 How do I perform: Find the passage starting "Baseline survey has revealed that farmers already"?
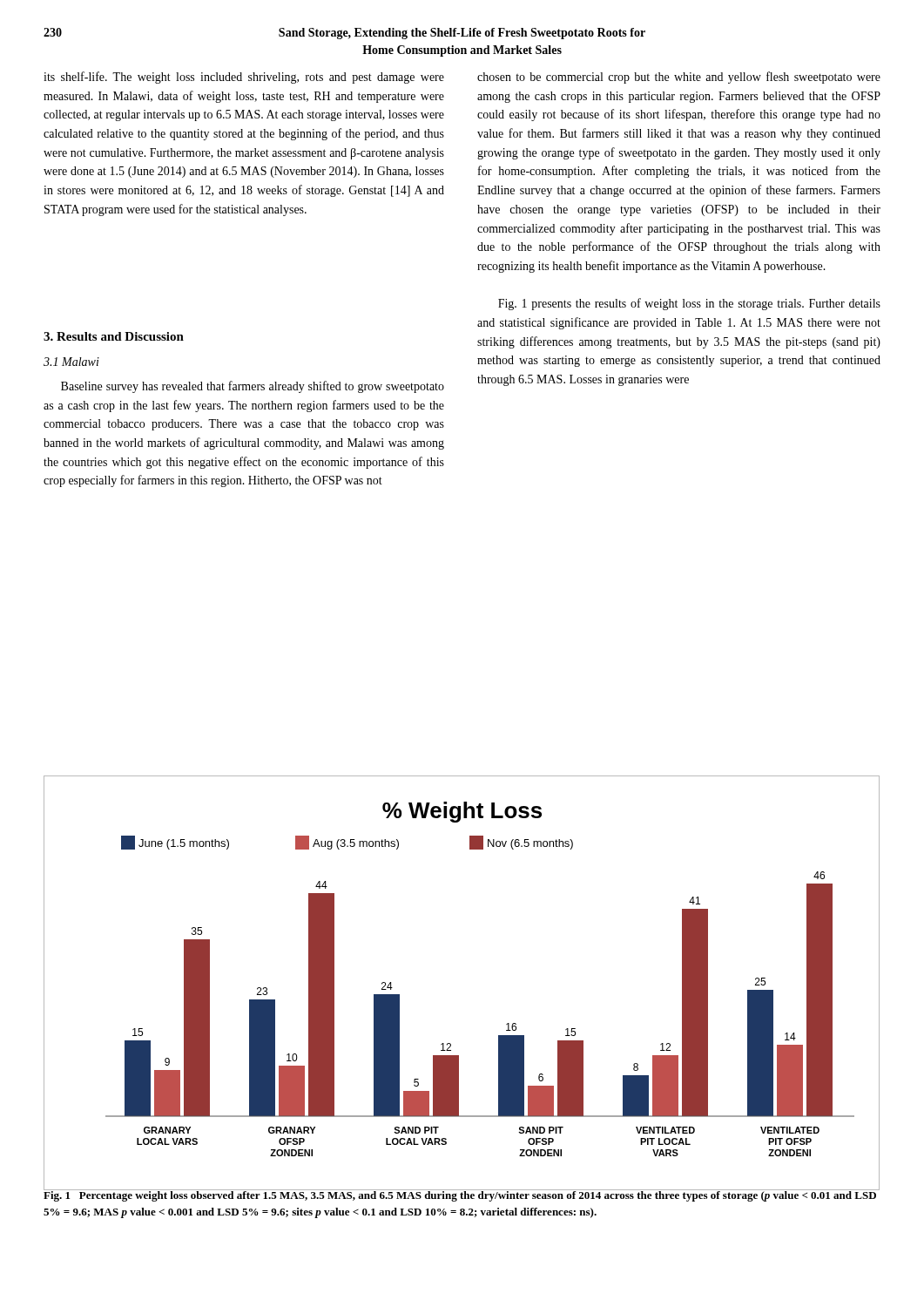tap(244, 434)
